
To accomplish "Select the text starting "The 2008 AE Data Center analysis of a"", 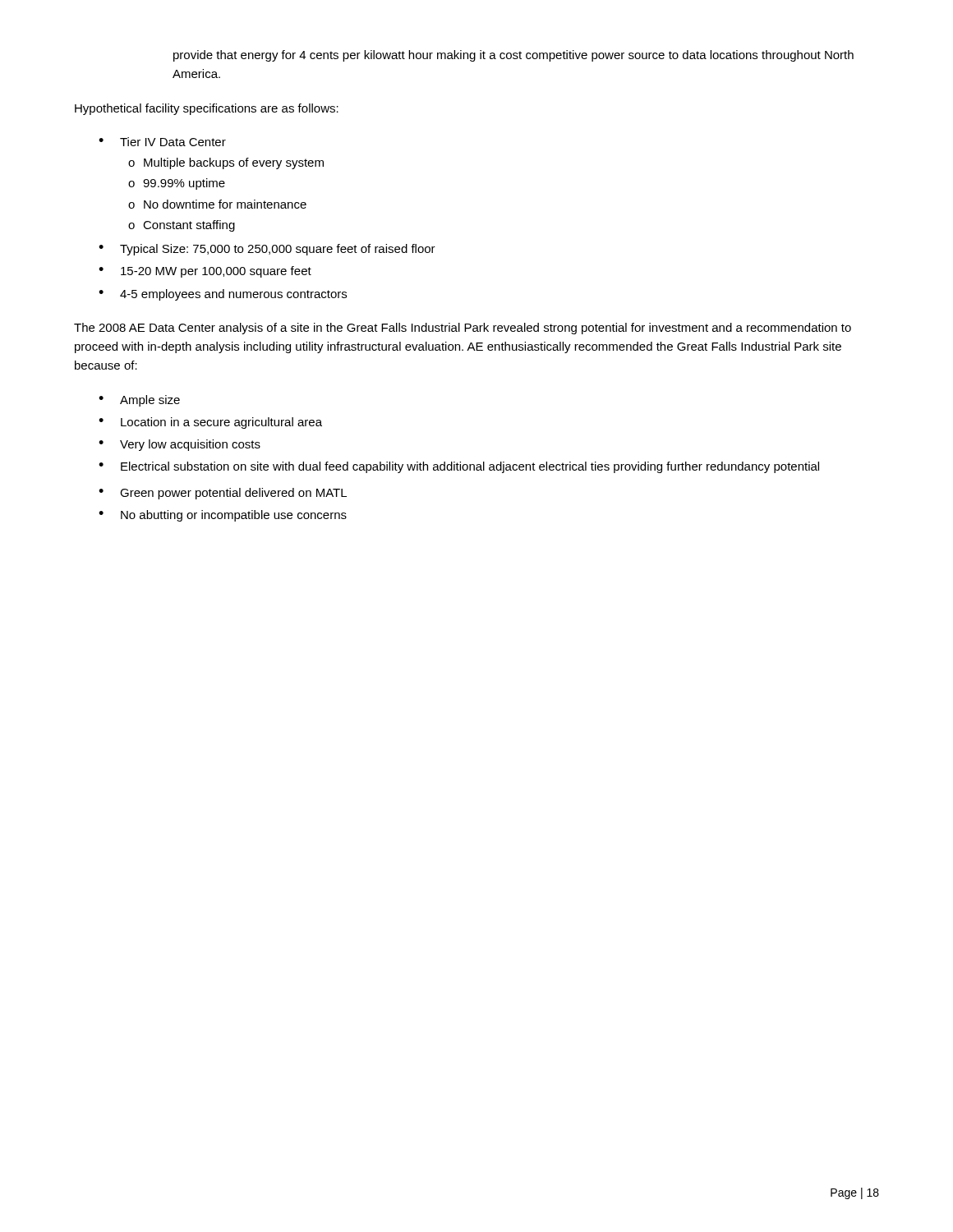I will (463, 346).
